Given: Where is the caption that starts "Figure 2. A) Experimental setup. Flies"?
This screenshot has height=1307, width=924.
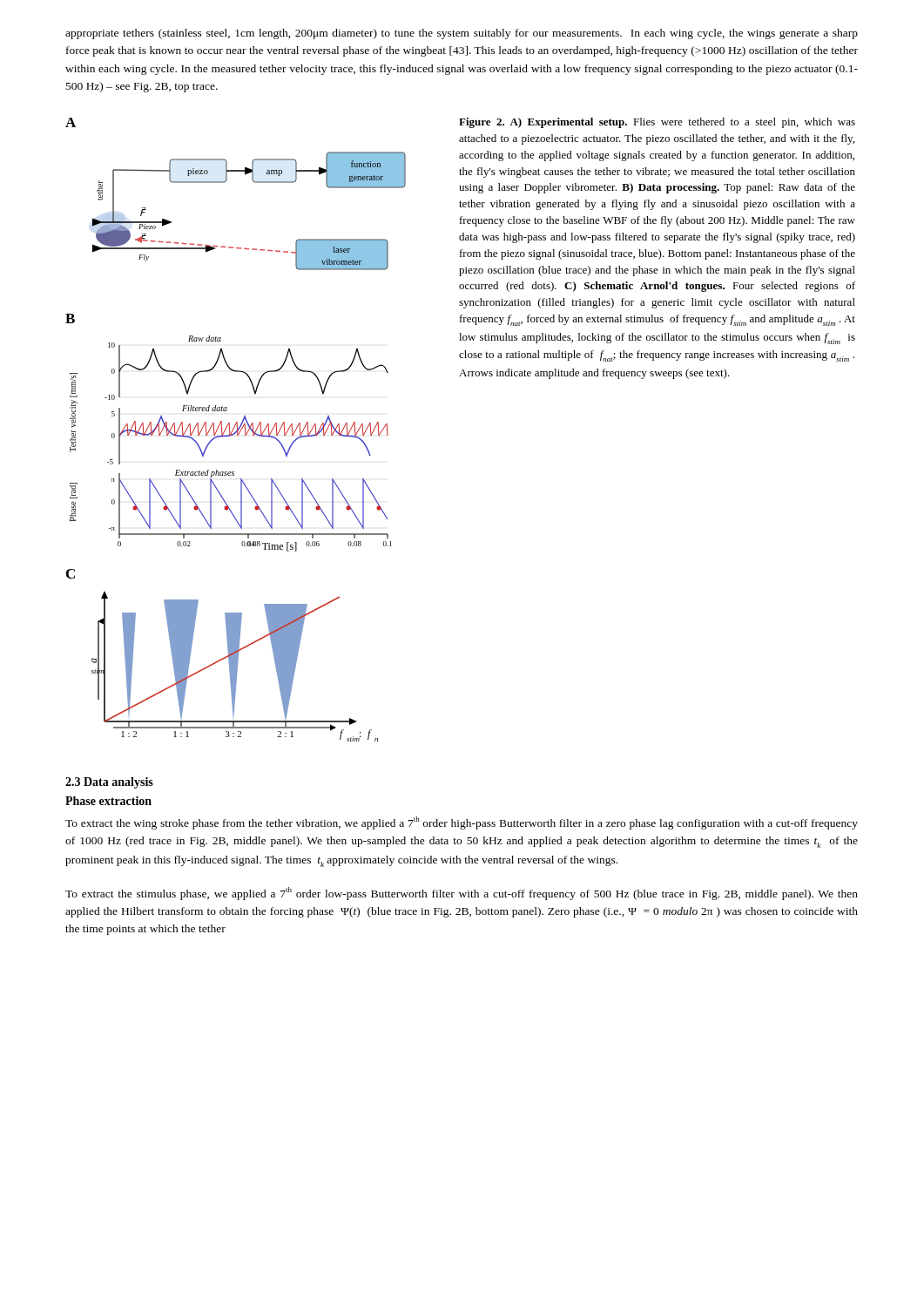Looking at the screenshot, I should point(657,247).
